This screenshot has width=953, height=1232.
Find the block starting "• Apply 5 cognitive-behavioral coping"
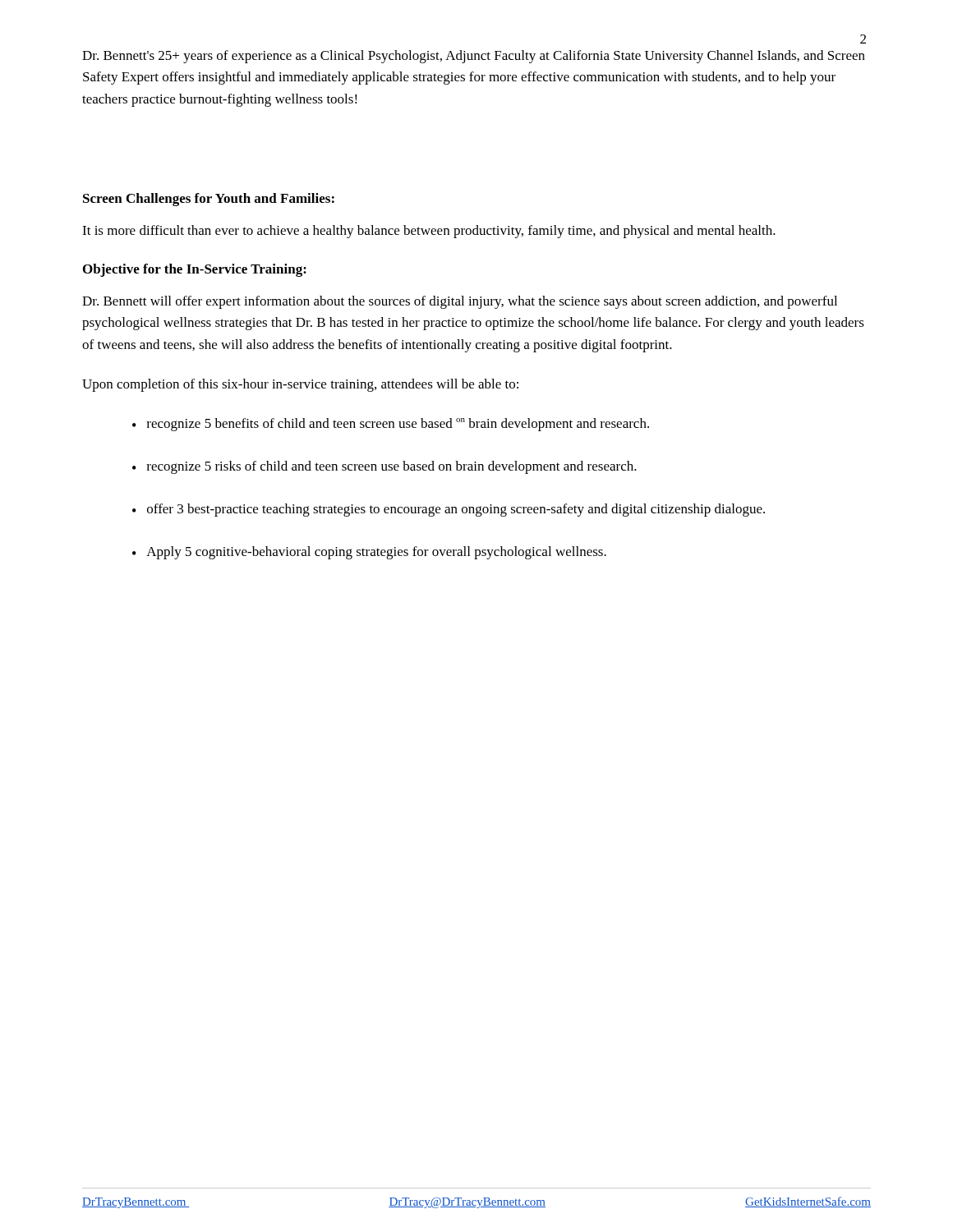pos(369,554)
